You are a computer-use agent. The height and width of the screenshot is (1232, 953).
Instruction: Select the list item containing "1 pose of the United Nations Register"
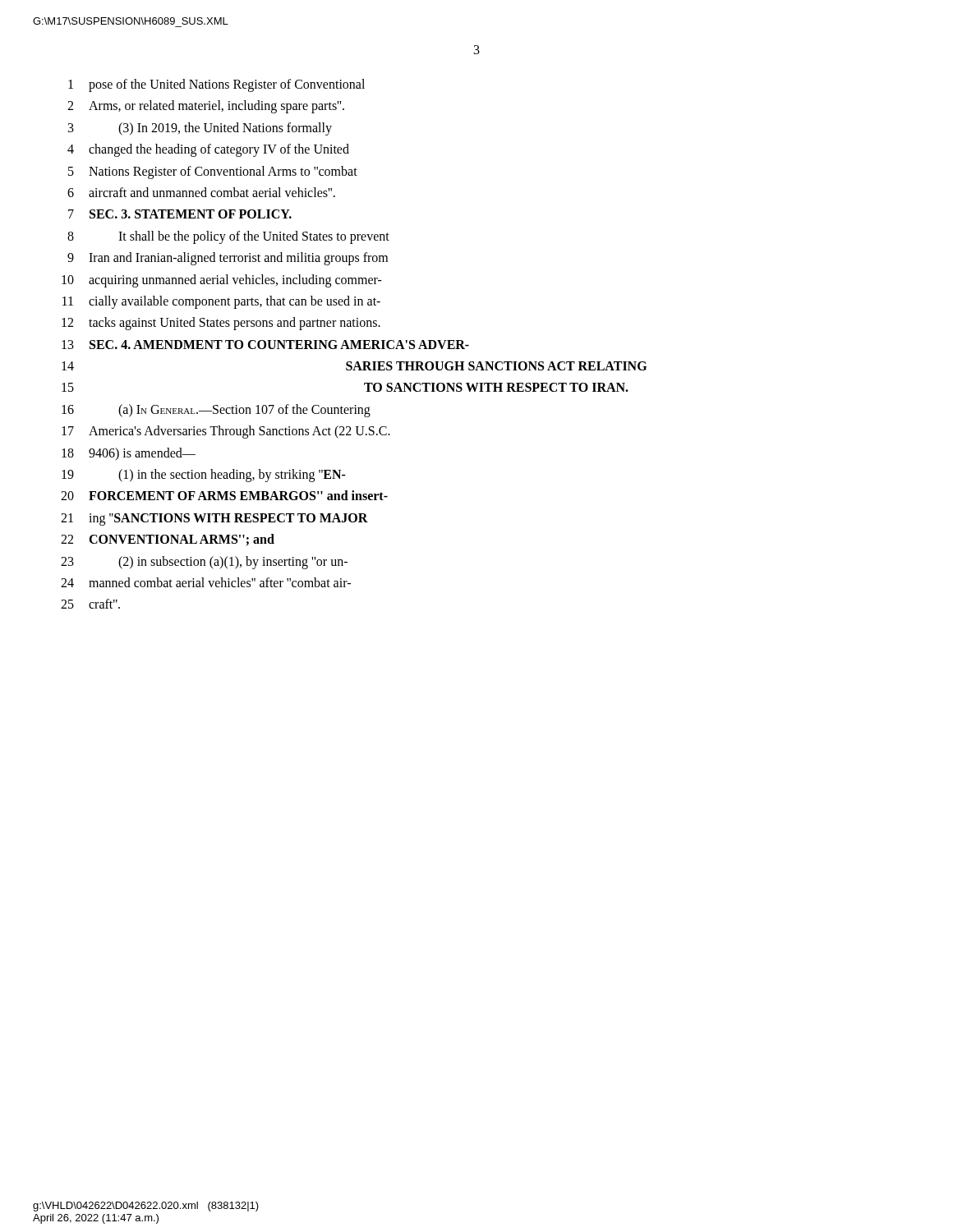click(x=216, y=85)
